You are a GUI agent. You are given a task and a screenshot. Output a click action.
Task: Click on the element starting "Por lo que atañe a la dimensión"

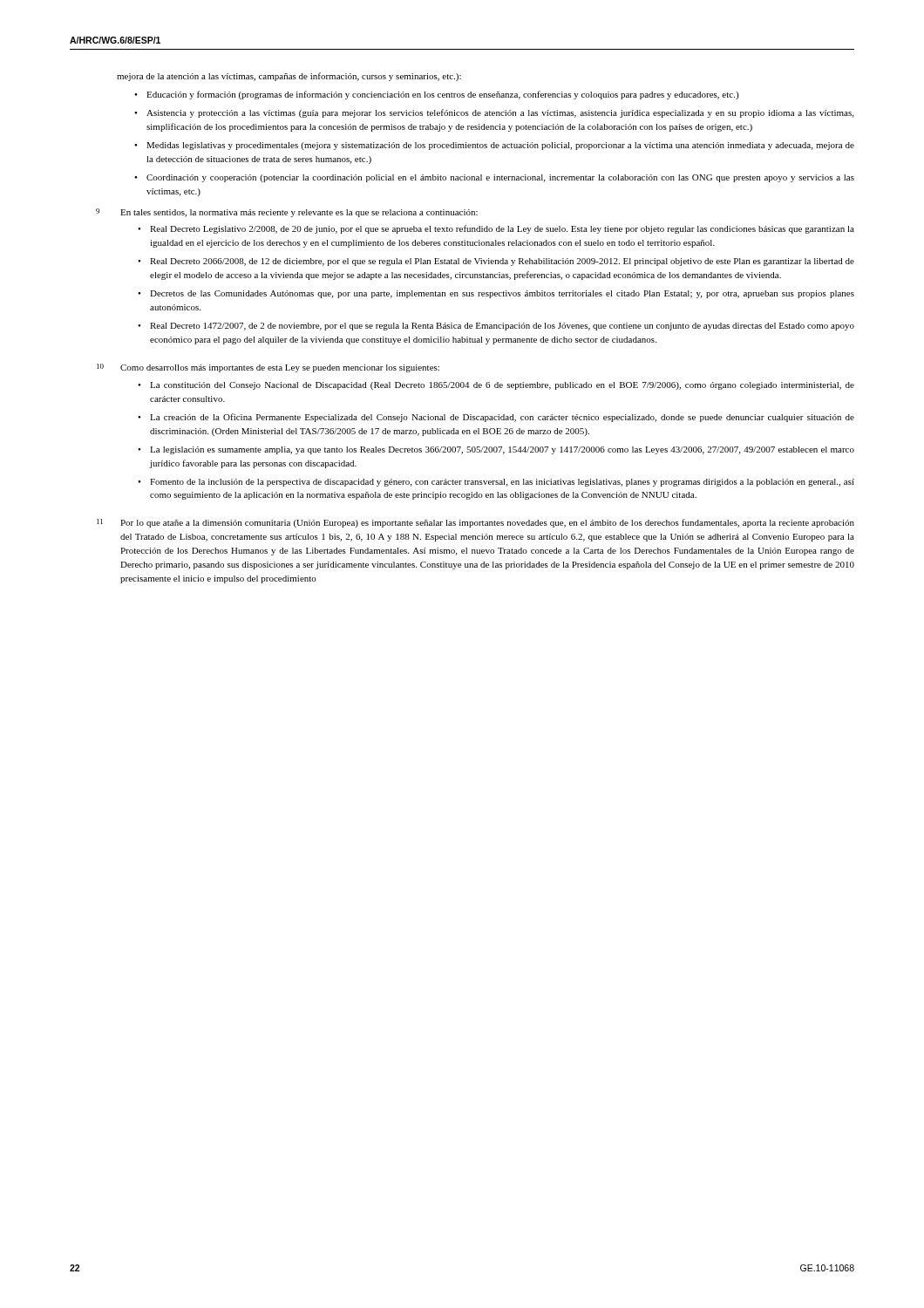tap(487, 550)
